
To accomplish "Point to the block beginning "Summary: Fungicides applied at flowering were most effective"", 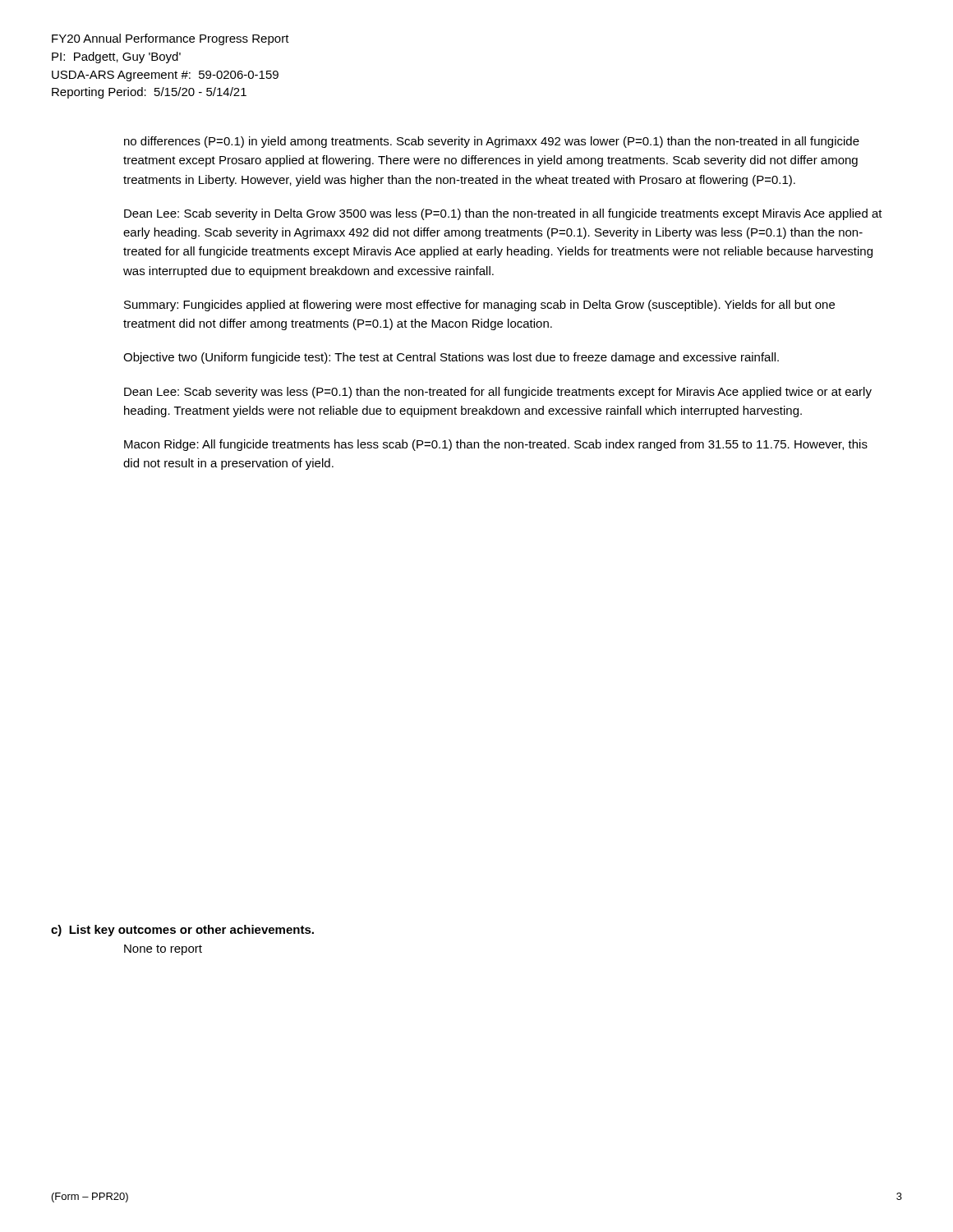I will pyautogui.click(x=505, y=314).
